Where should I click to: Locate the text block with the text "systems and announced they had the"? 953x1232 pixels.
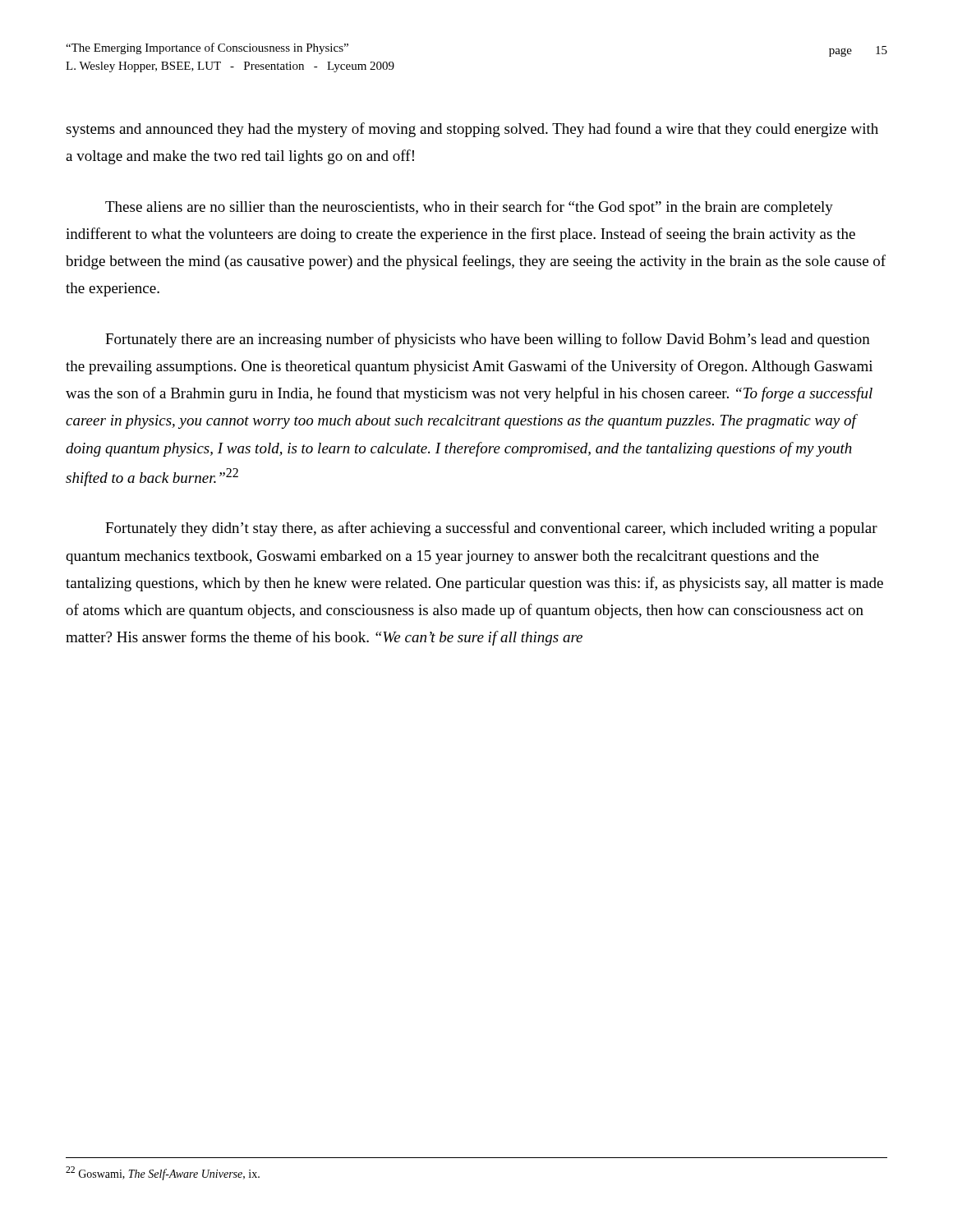pyautogui.click(x=476, y=383)
